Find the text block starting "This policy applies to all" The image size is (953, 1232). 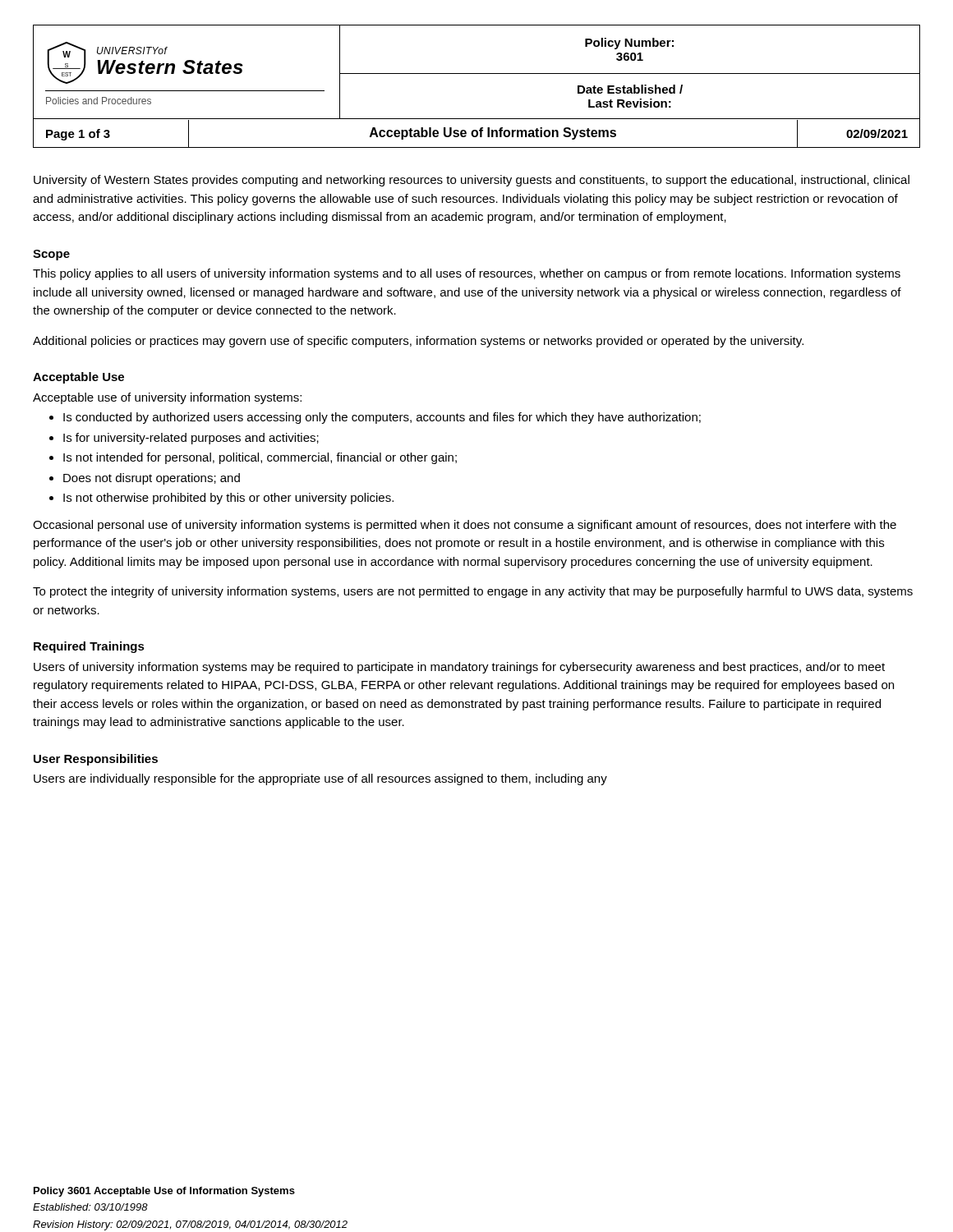click(x=467, y=292)
